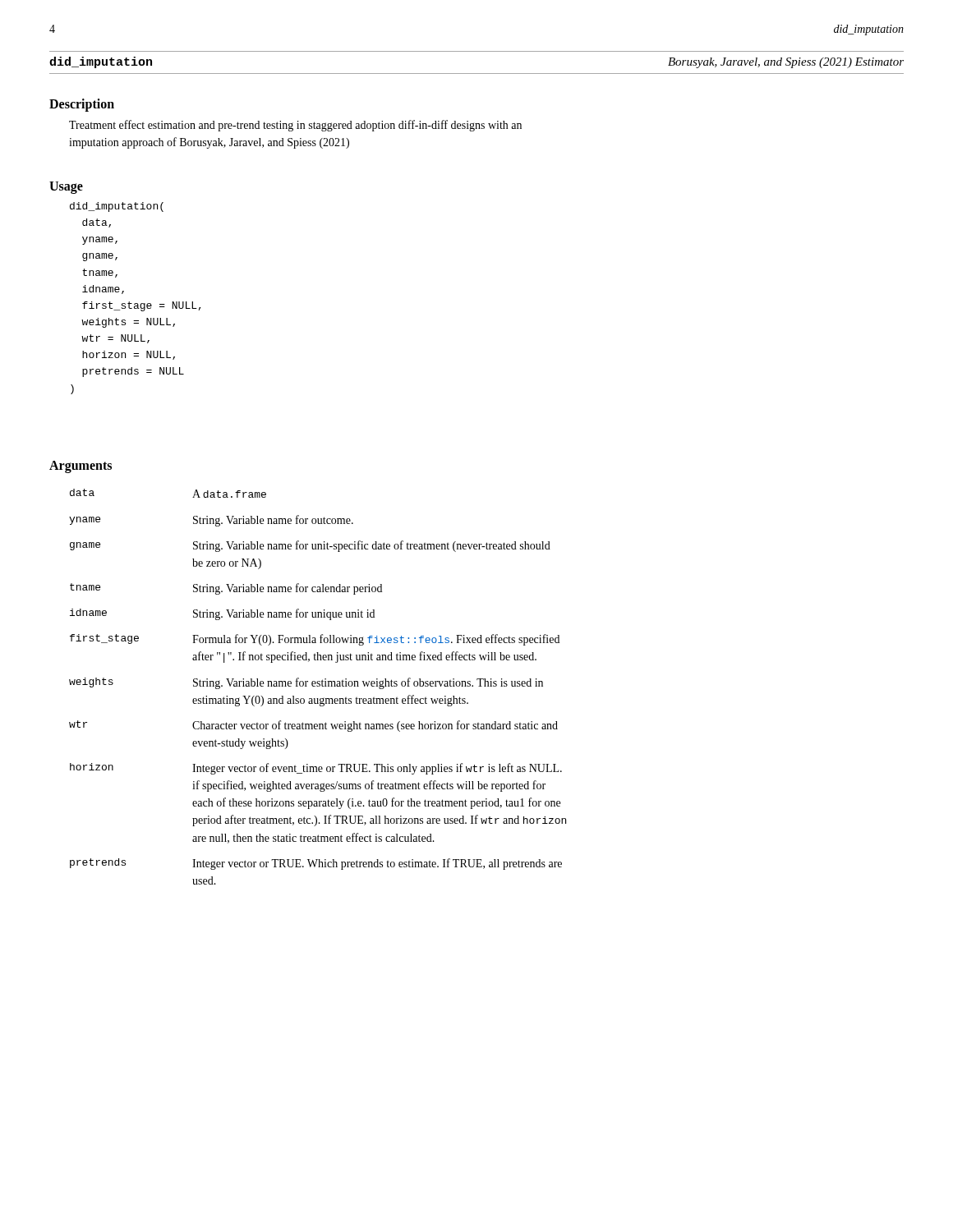Click on the block starting "Borusyak, Jaravel, and Spiess (2021) Estimator"
The width and height of the screenshot is (953, 1232).
(786, 62)
